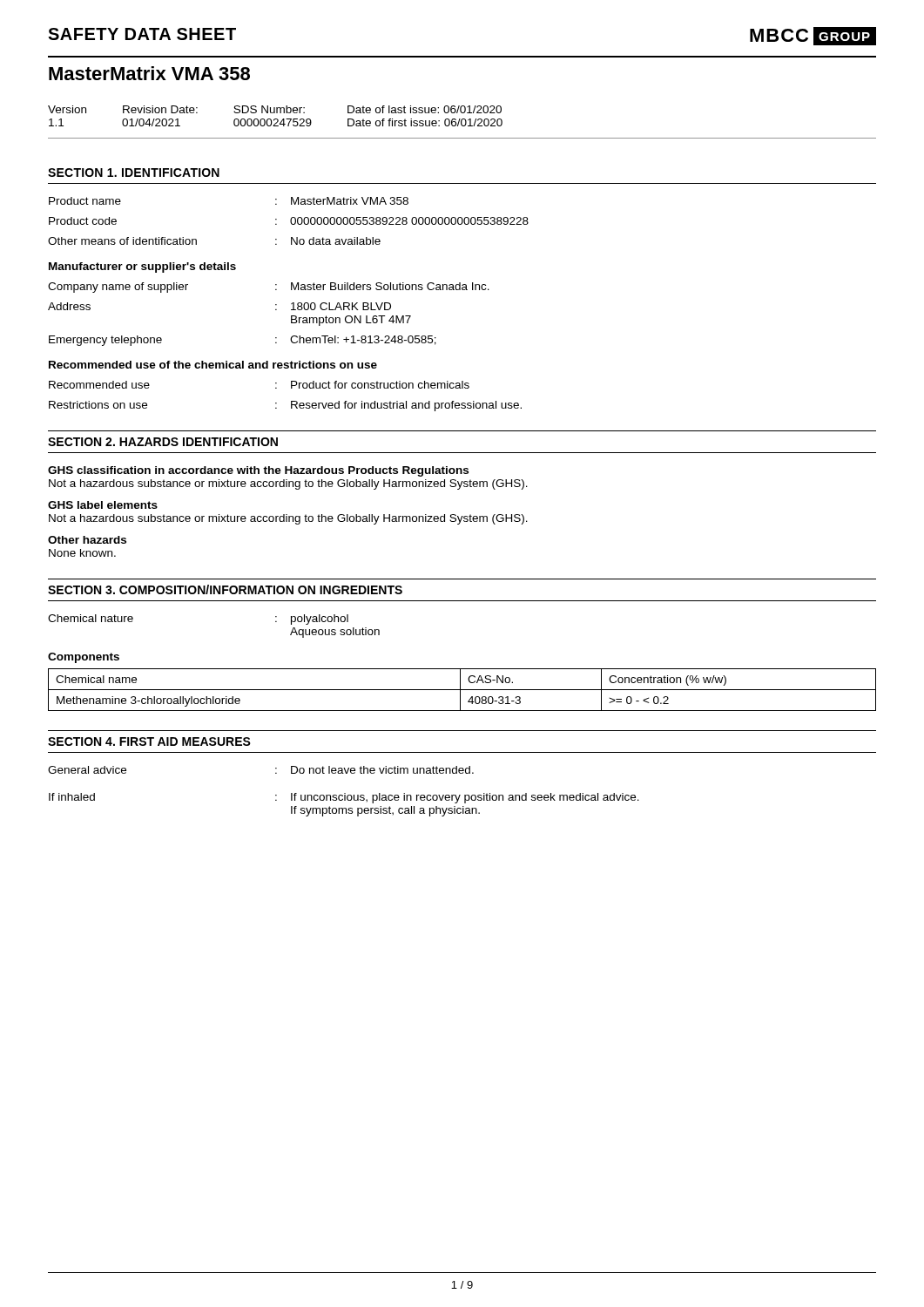Image resolution: width=924 pixels, height=1307 pixels.
Task: Locate the text block starting "If inhaled : If unconscious, place"
Action: click(x=462, y=803)
